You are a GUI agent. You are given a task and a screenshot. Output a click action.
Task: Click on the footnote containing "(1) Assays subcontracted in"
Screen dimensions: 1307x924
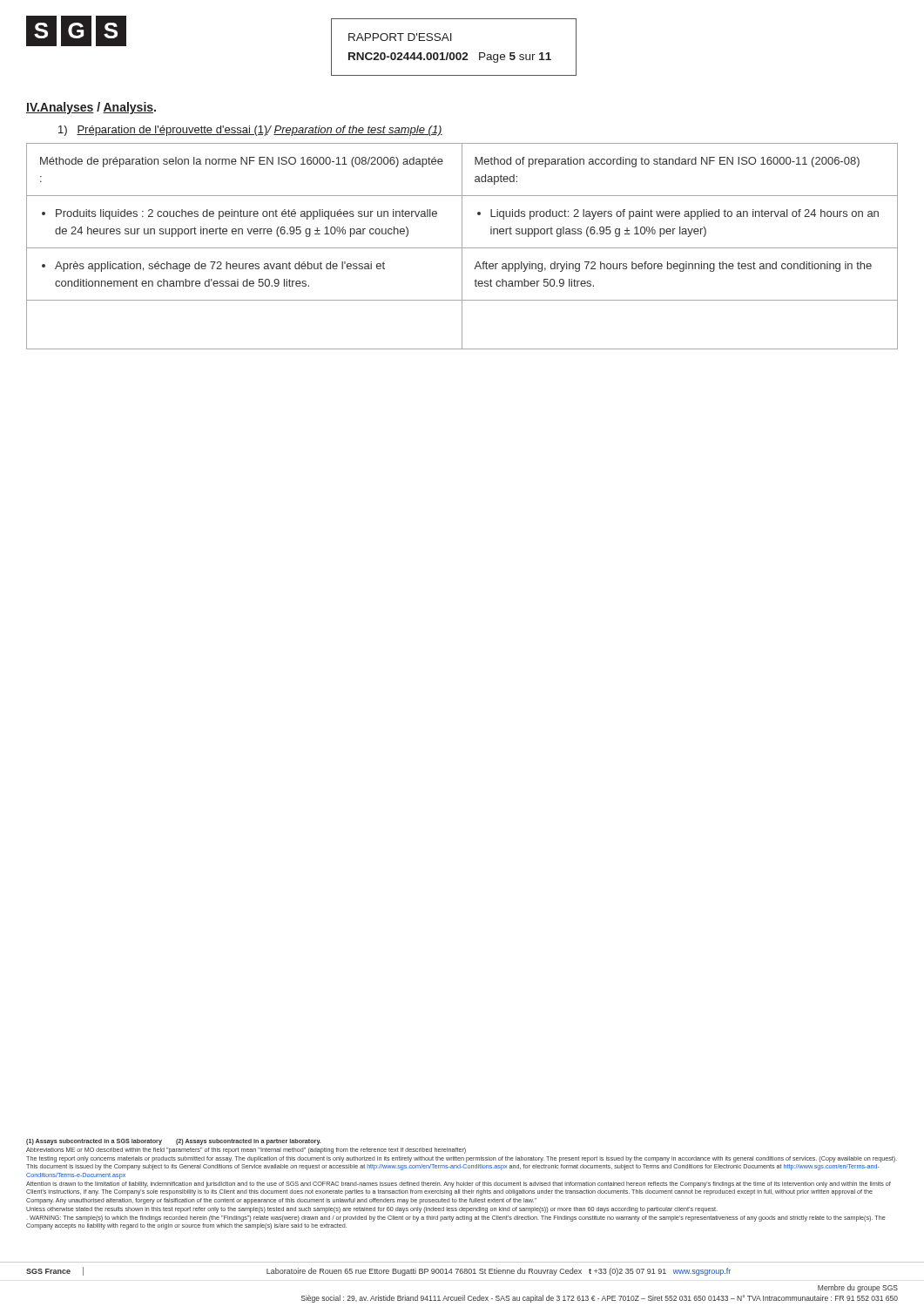(462, 1183)
